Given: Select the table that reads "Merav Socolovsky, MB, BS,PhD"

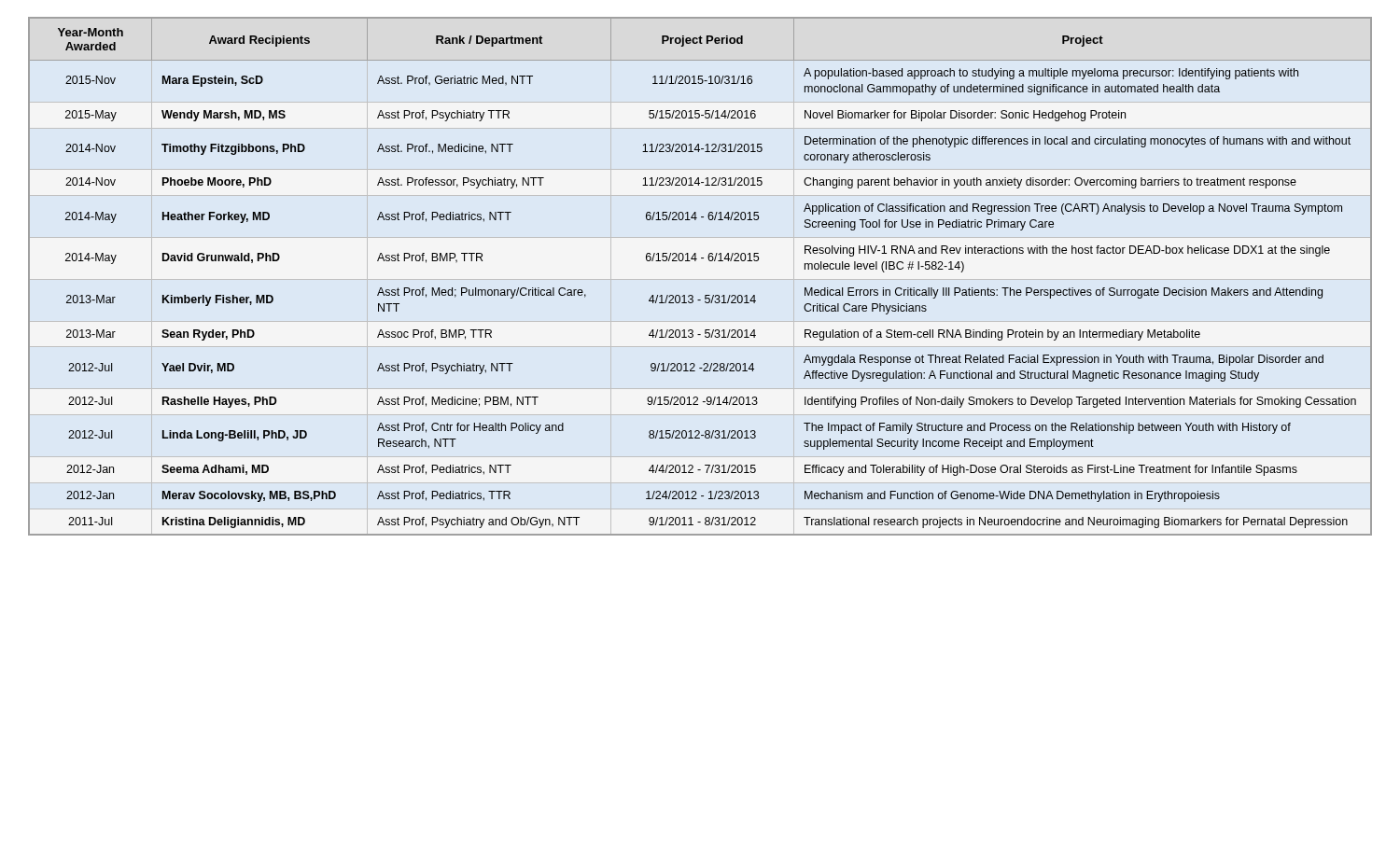Looking at the screenshot, I should click(700, 276).
